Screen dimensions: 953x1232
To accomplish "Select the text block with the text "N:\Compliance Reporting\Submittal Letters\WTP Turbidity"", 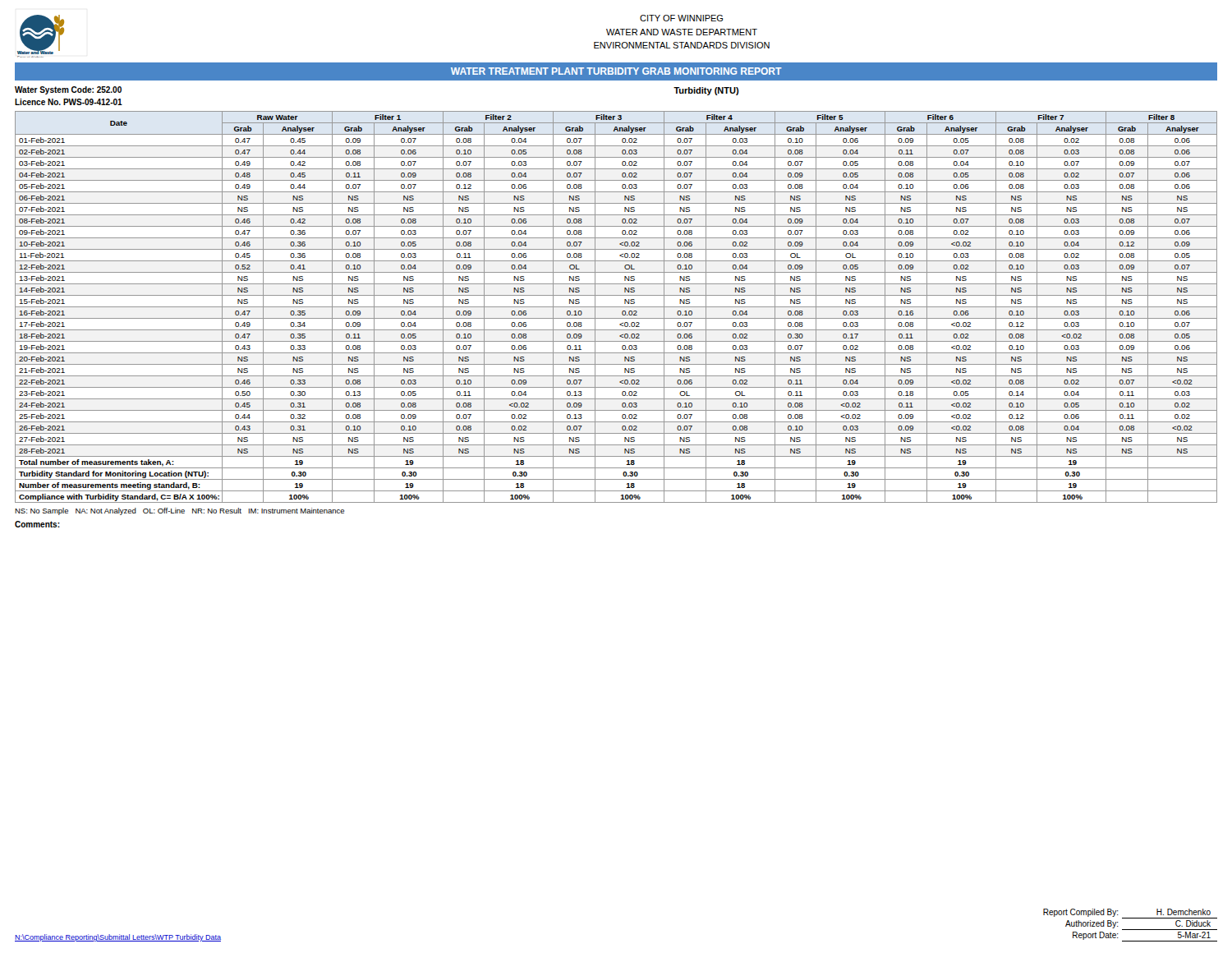I will [x=118, y=937].
